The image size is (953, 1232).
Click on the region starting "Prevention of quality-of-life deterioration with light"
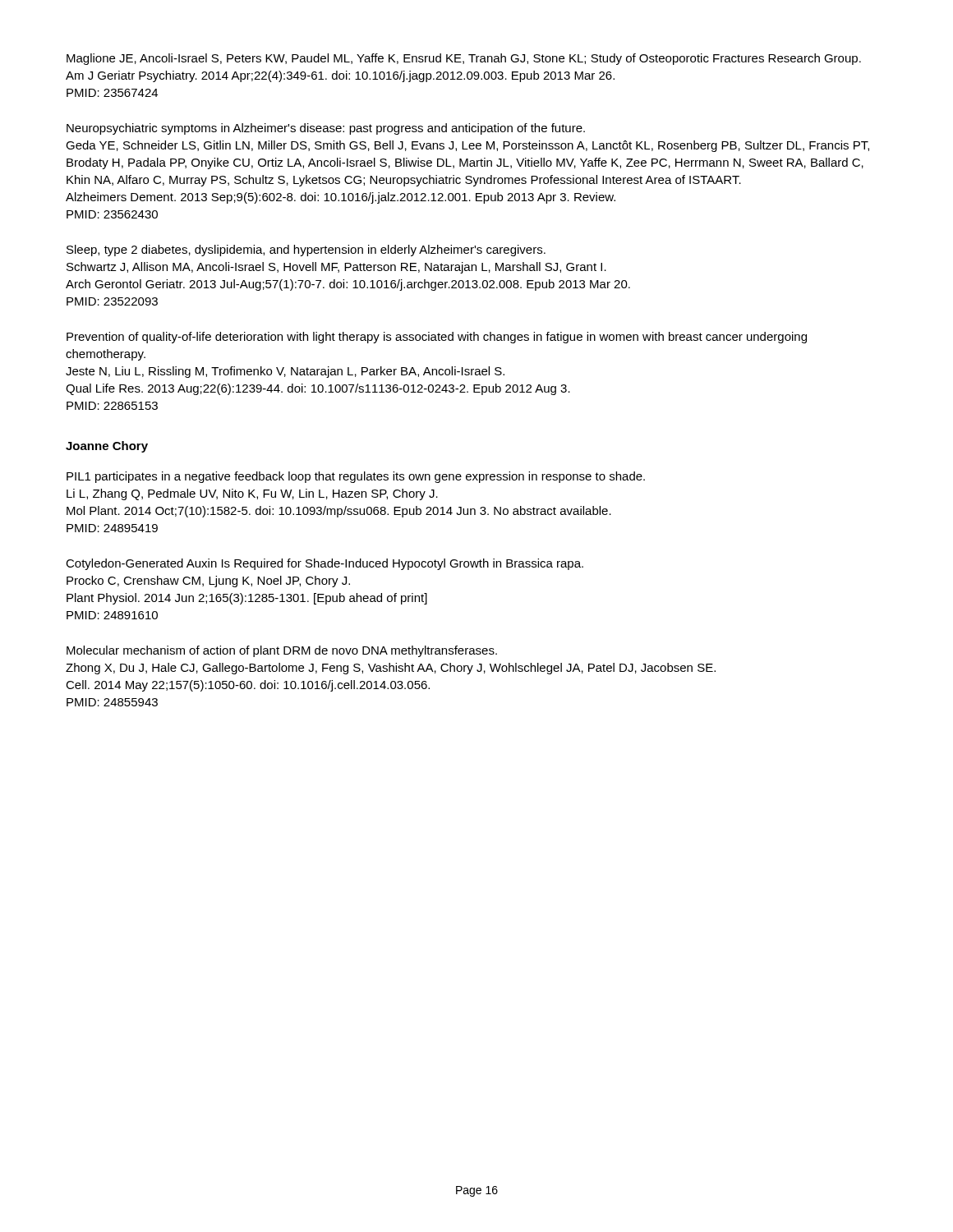click(x=437, y=371)
